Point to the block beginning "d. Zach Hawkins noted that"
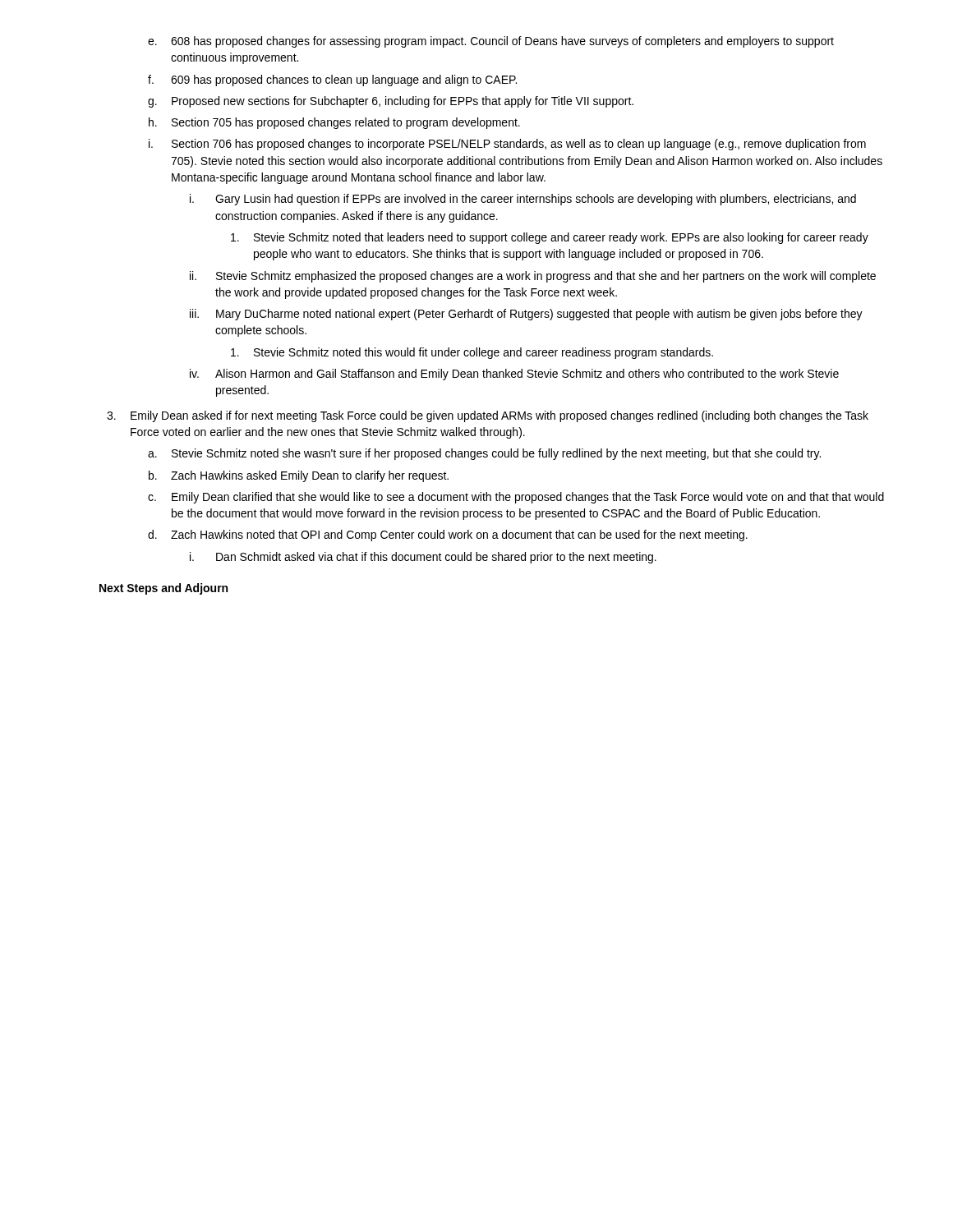The height and width of the screenshot is (1232, 953). pos(448,535)
